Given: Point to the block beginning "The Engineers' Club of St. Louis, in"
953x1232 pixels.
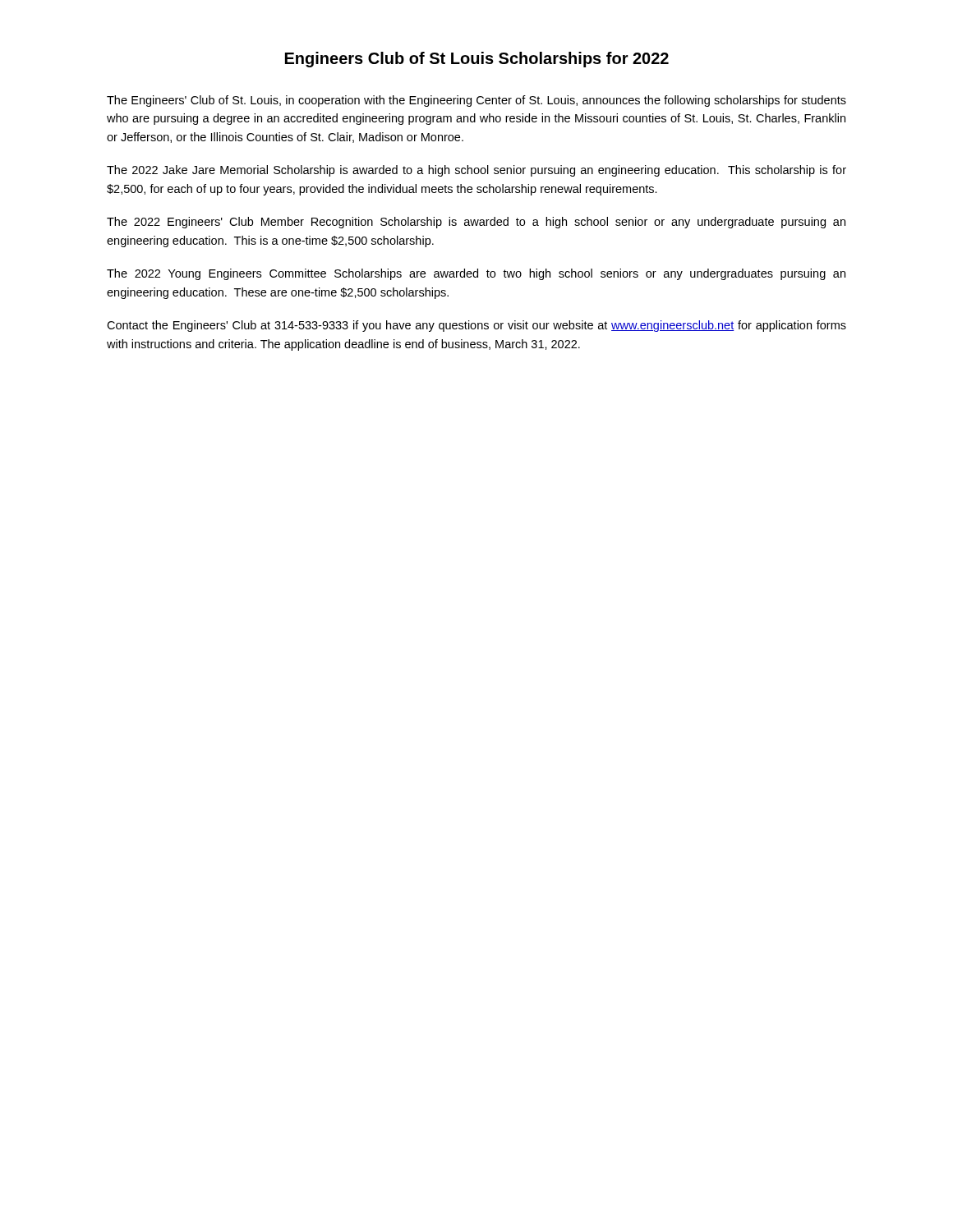Looking at the screenshot, I should point(476,119).
